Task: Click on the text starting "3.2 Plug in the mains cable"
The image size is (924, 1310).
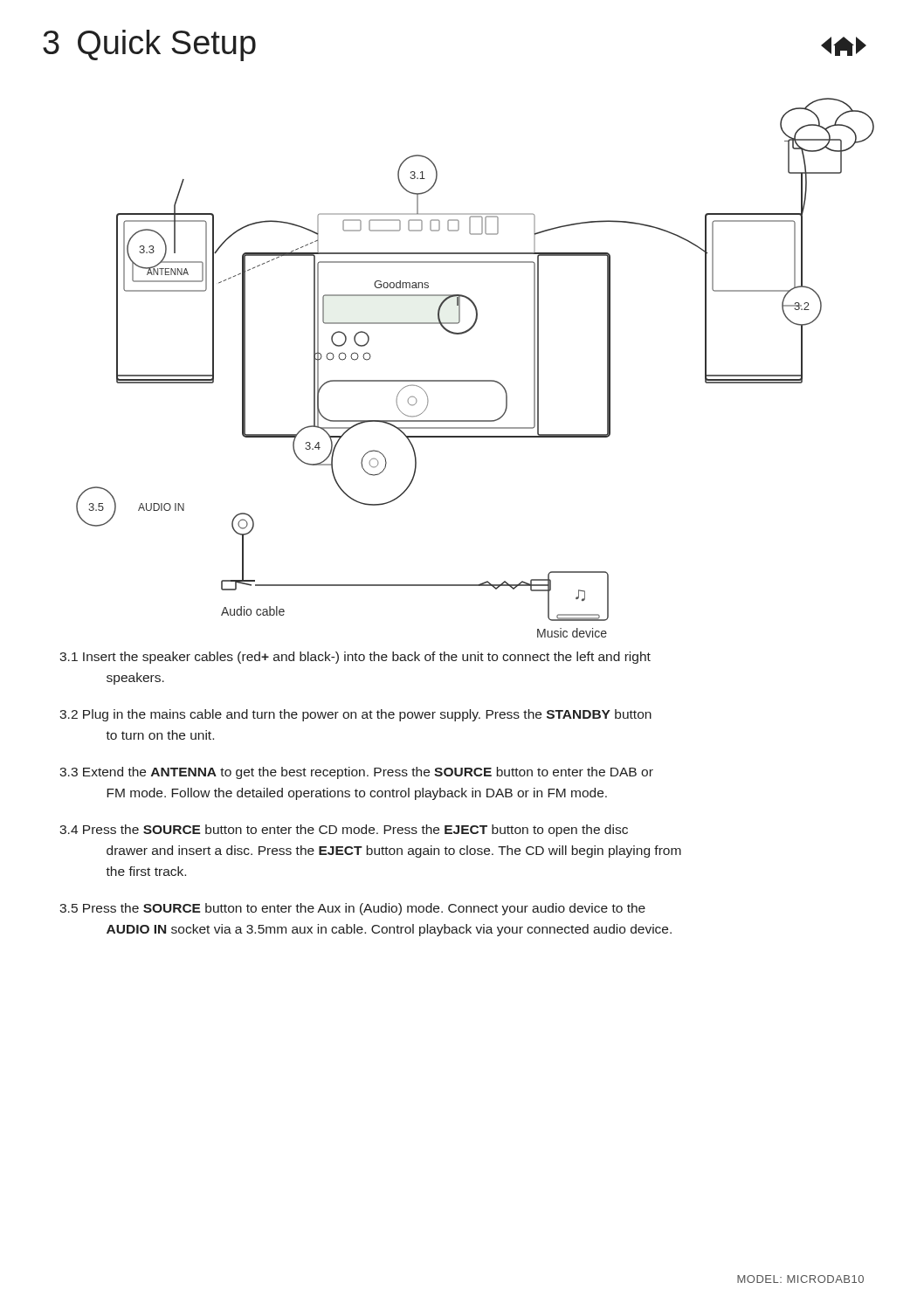Action: (x=356, y=724)
